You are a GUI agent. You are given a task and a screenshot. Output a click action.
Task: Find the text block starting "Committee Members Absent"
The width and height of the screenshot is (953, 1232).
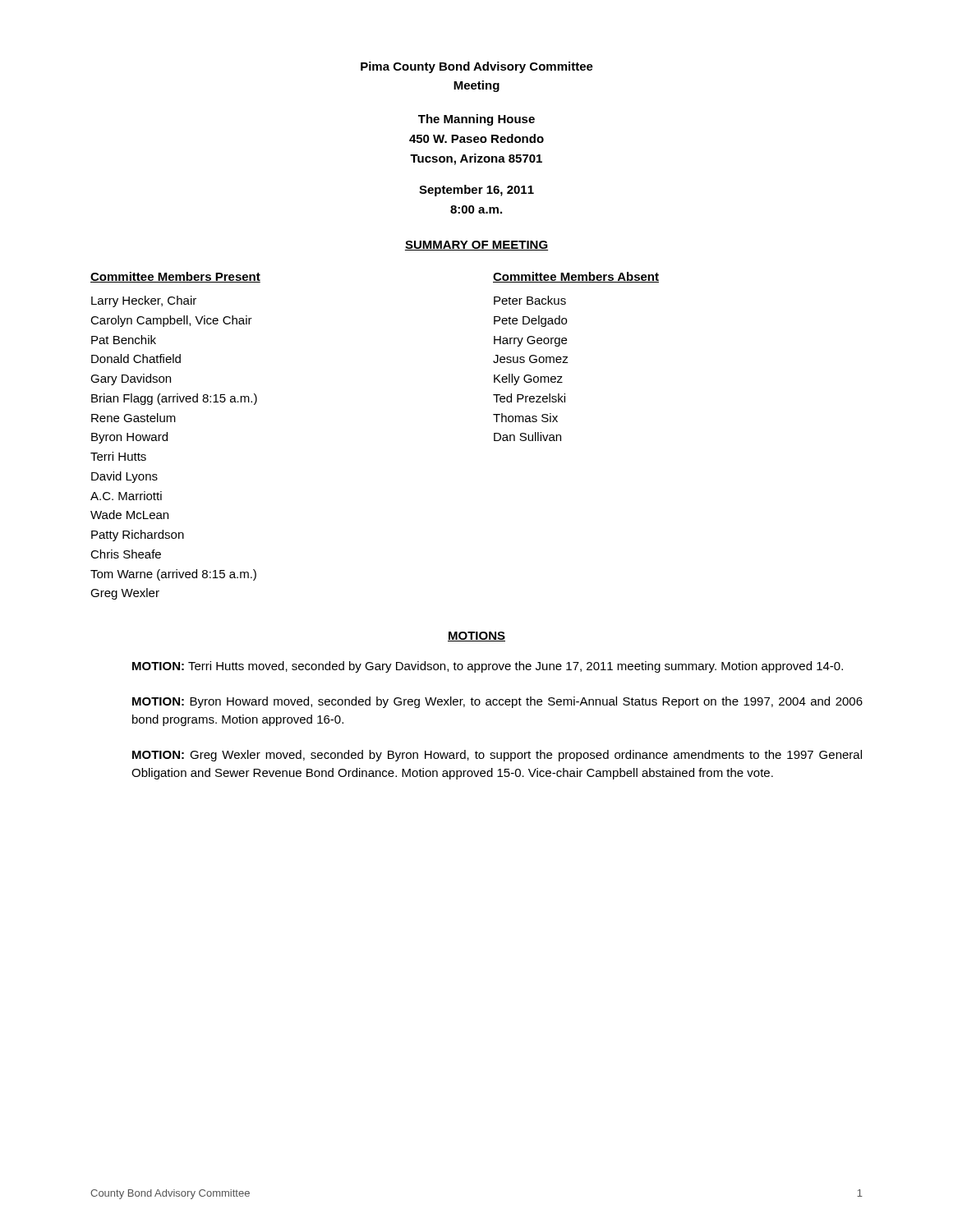click(576, 276)
